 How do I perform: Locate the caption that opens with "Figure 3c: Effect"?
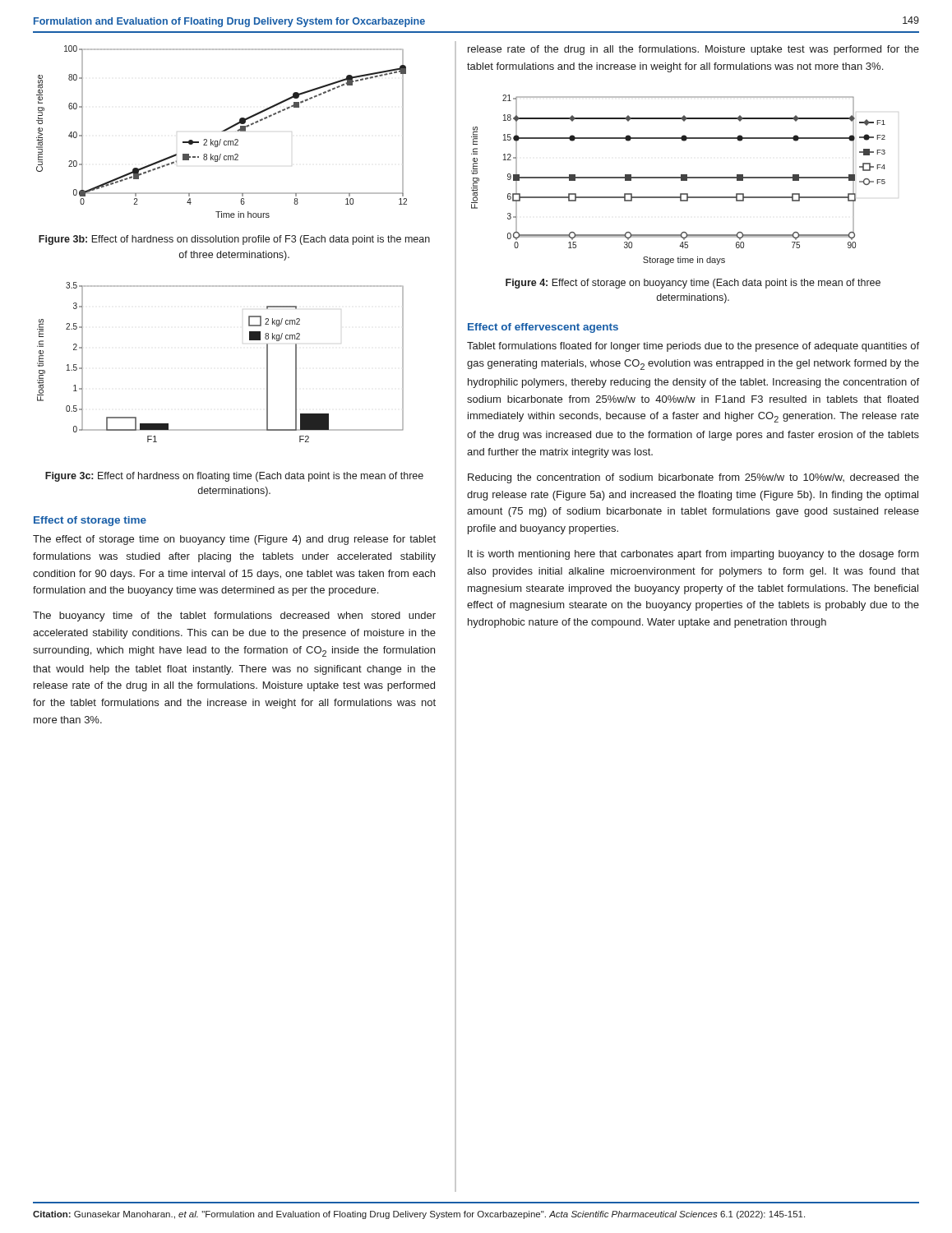click(234, 483)
